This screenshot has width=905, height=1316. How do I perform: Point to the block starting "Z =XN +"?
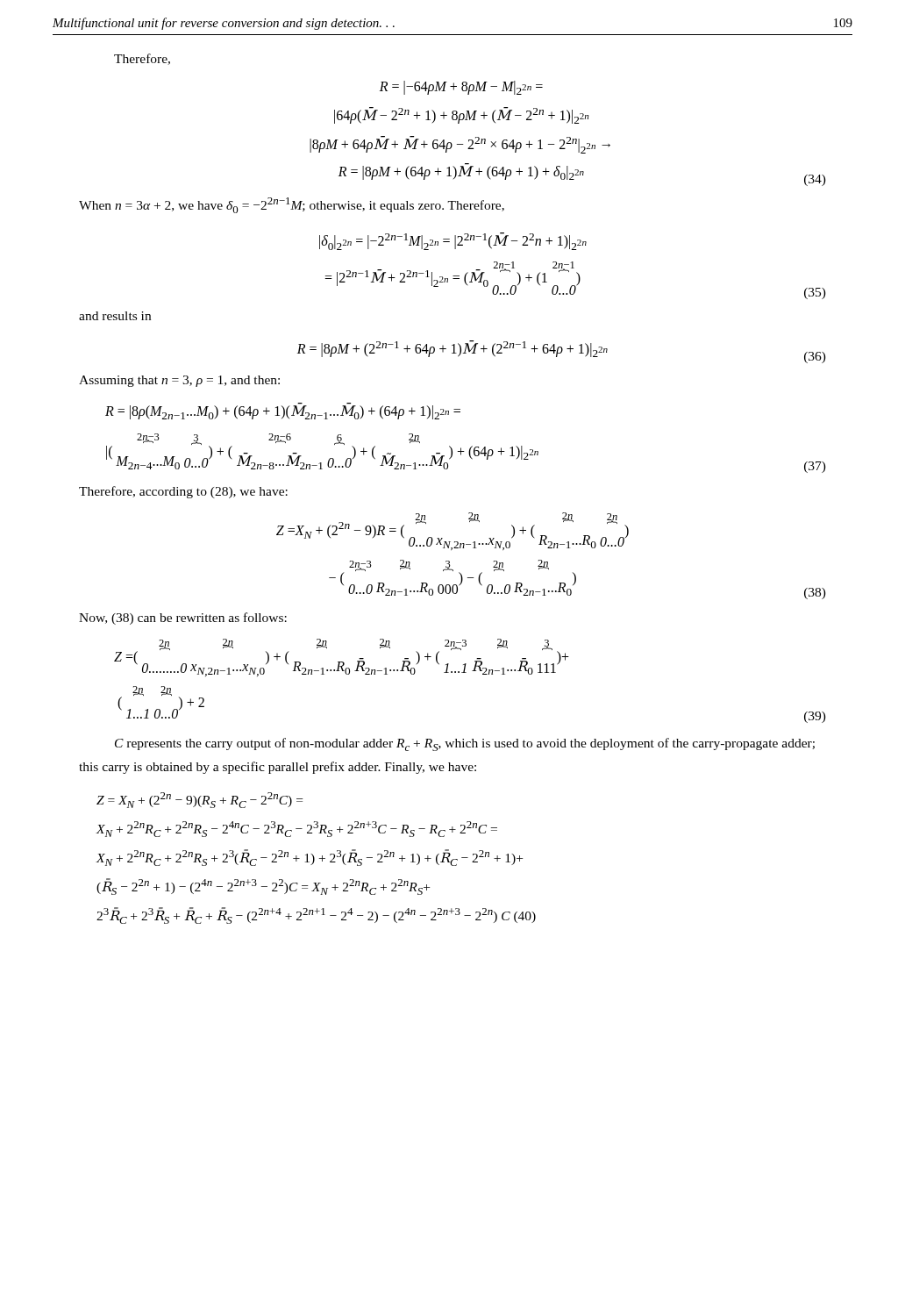click(479, 555)
